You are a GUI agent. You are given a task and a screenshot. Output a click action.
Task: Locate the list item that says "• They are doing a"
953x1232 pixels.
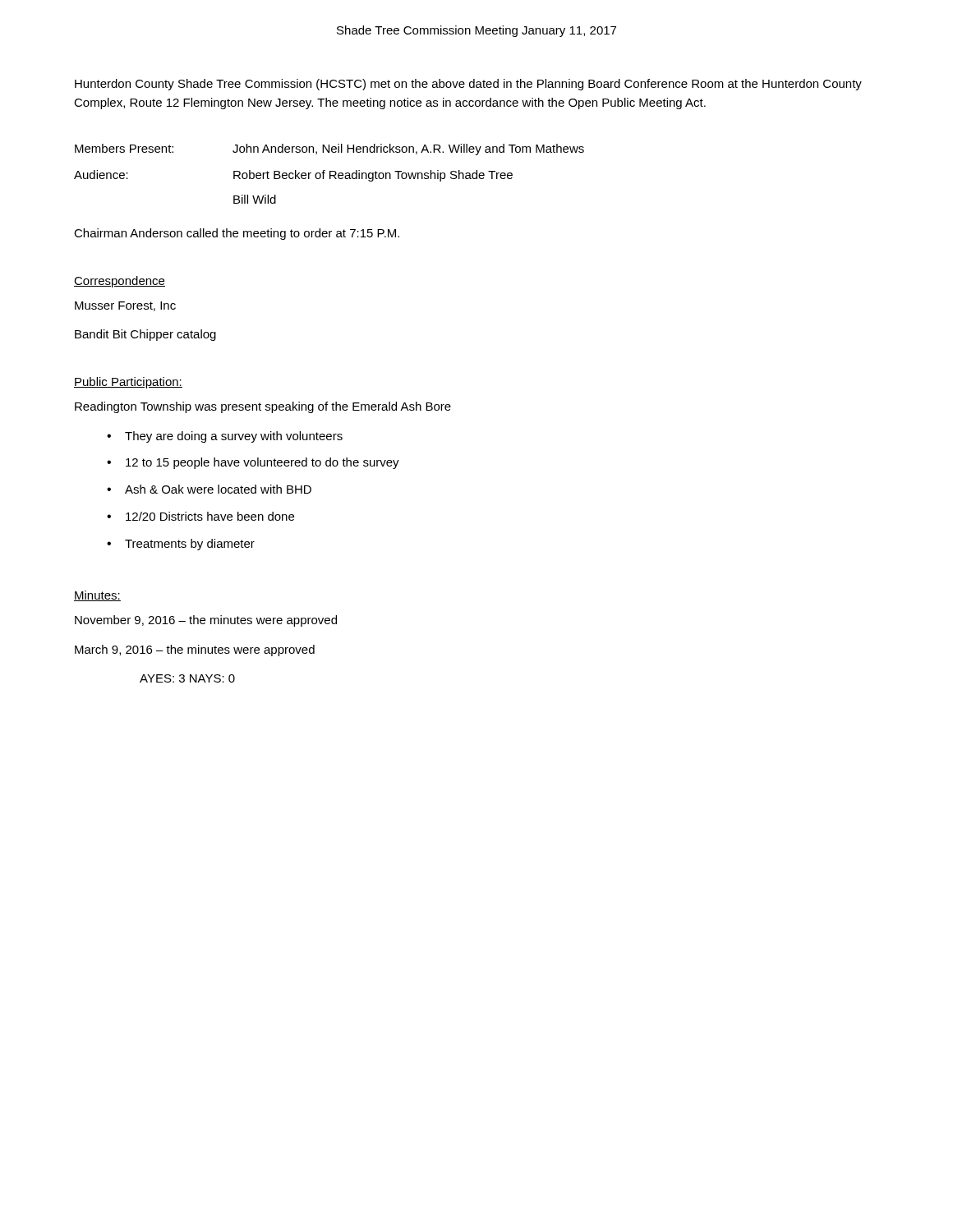click(225, 436)
